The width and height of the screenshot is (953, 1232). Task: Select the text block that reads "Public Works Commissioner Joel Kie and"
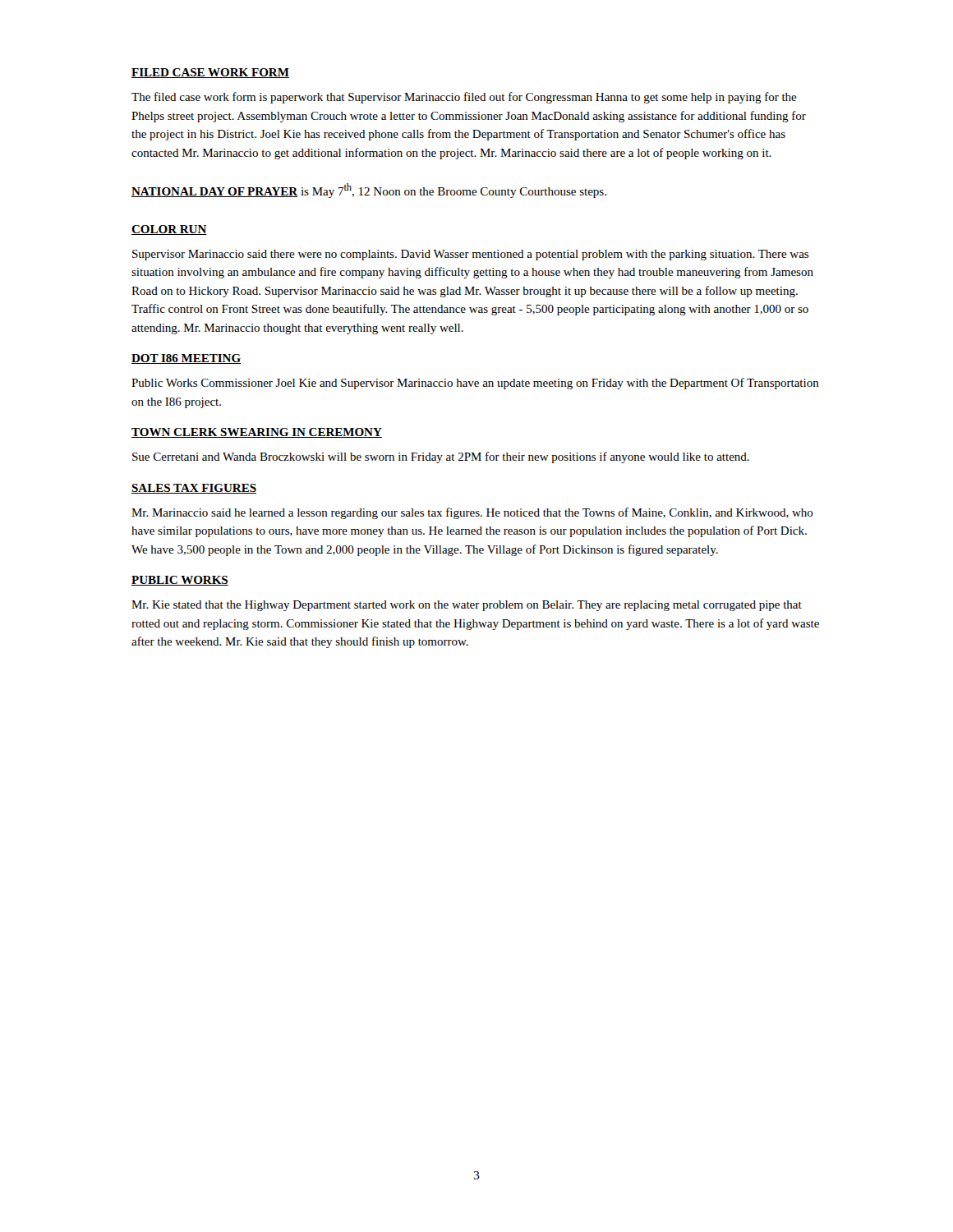point(475,392)
